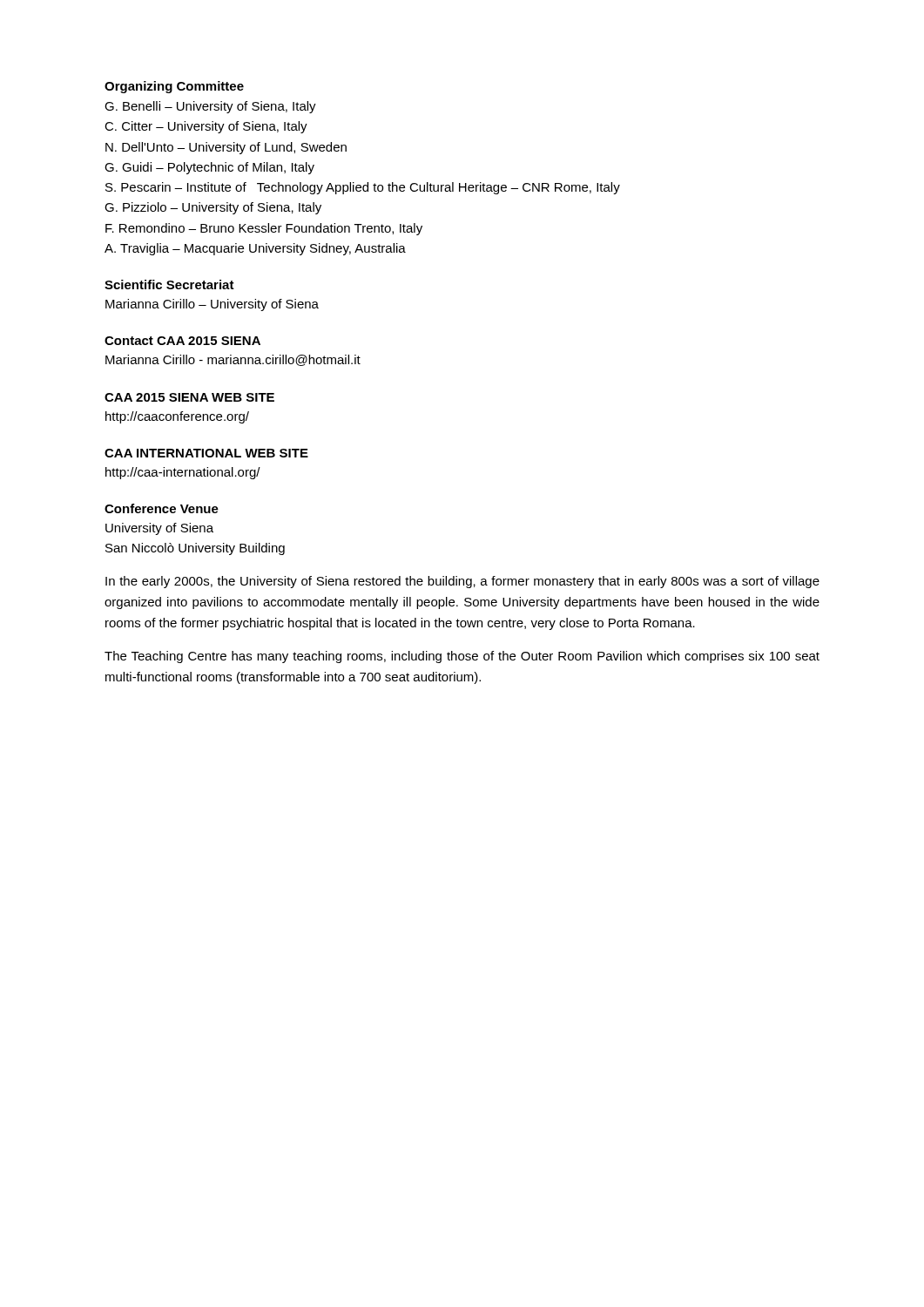The height and width of the screenshot is (1307, 924).
Task: Select the passage starting "The Teaching Centre"
Action: click(462, 666)
